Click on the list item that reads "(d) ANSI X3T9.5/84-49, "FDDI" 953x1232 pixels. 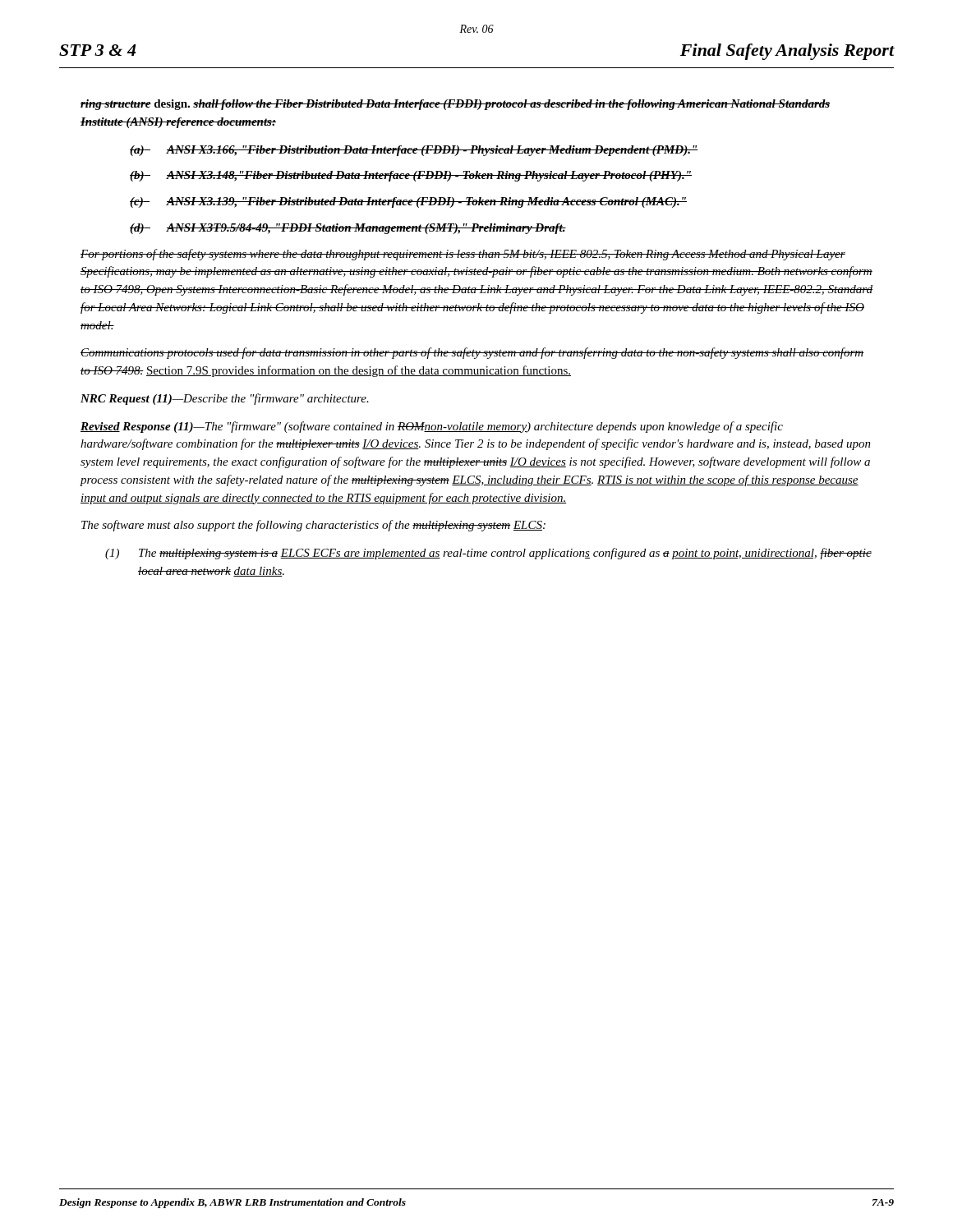[x=501, y=228]
